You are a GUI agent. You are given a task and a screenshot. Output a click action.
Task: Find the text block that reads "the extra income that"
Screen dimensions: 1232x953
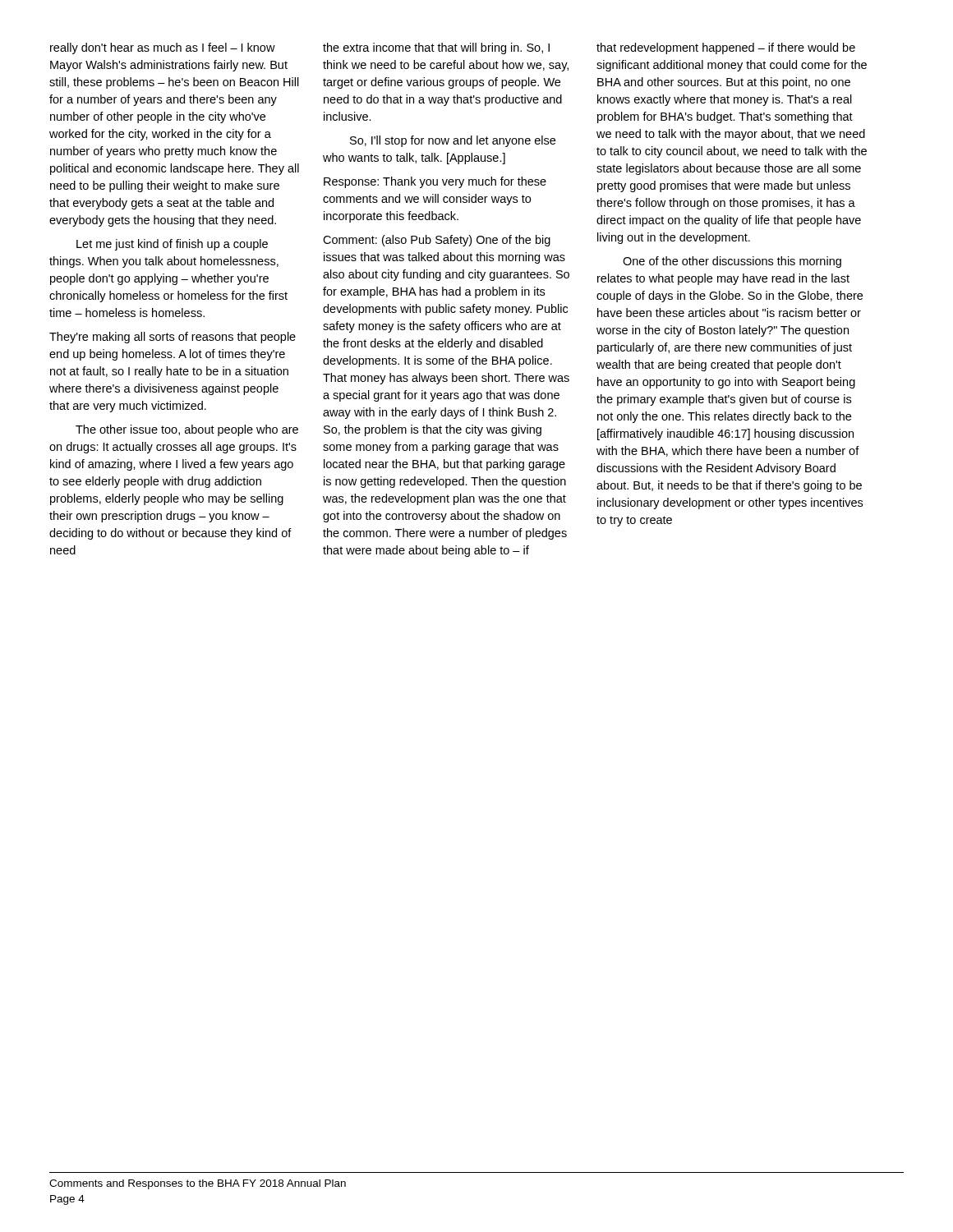[x=448, y=300]
